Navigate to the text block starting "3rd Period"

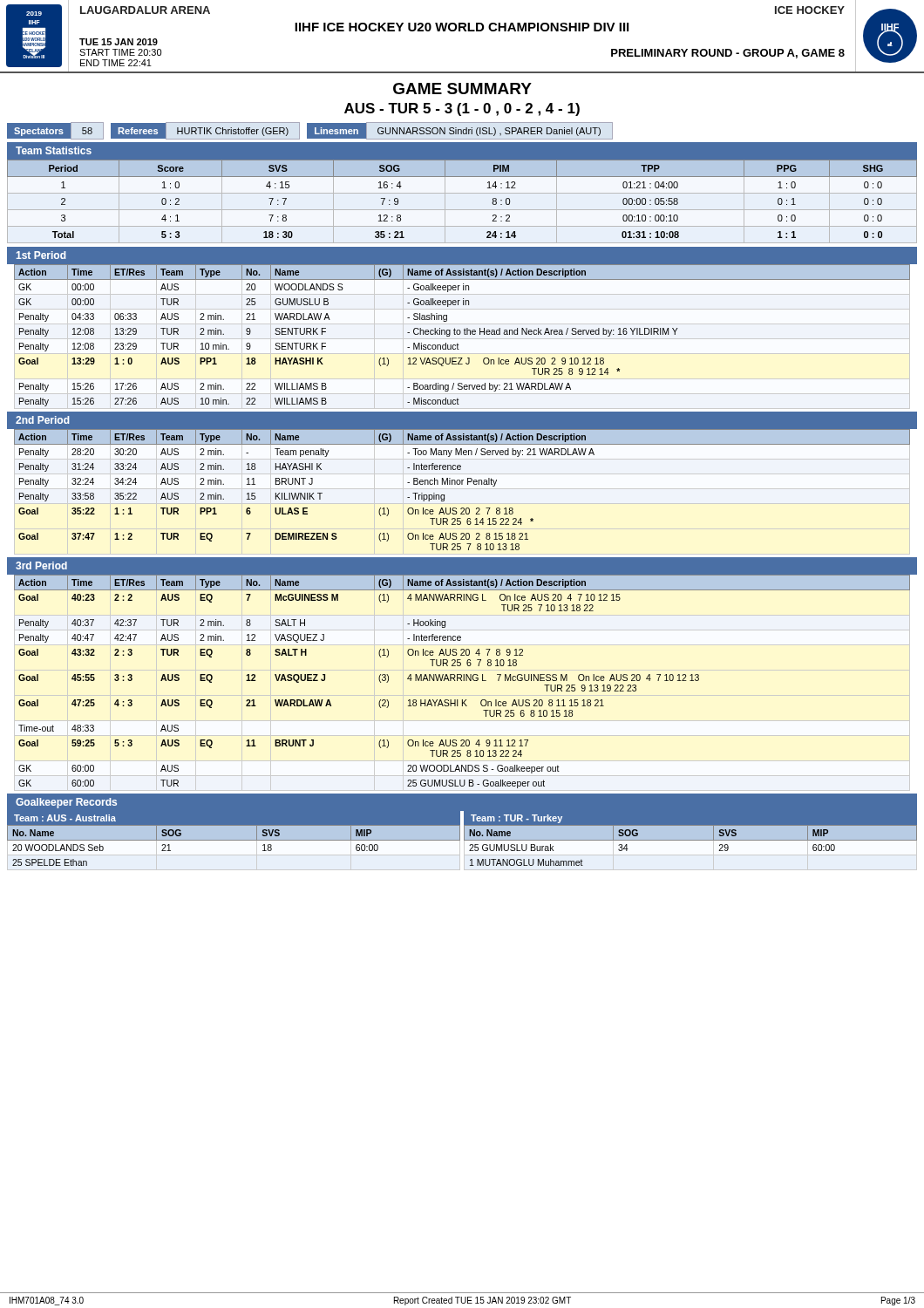click(42, 566)
